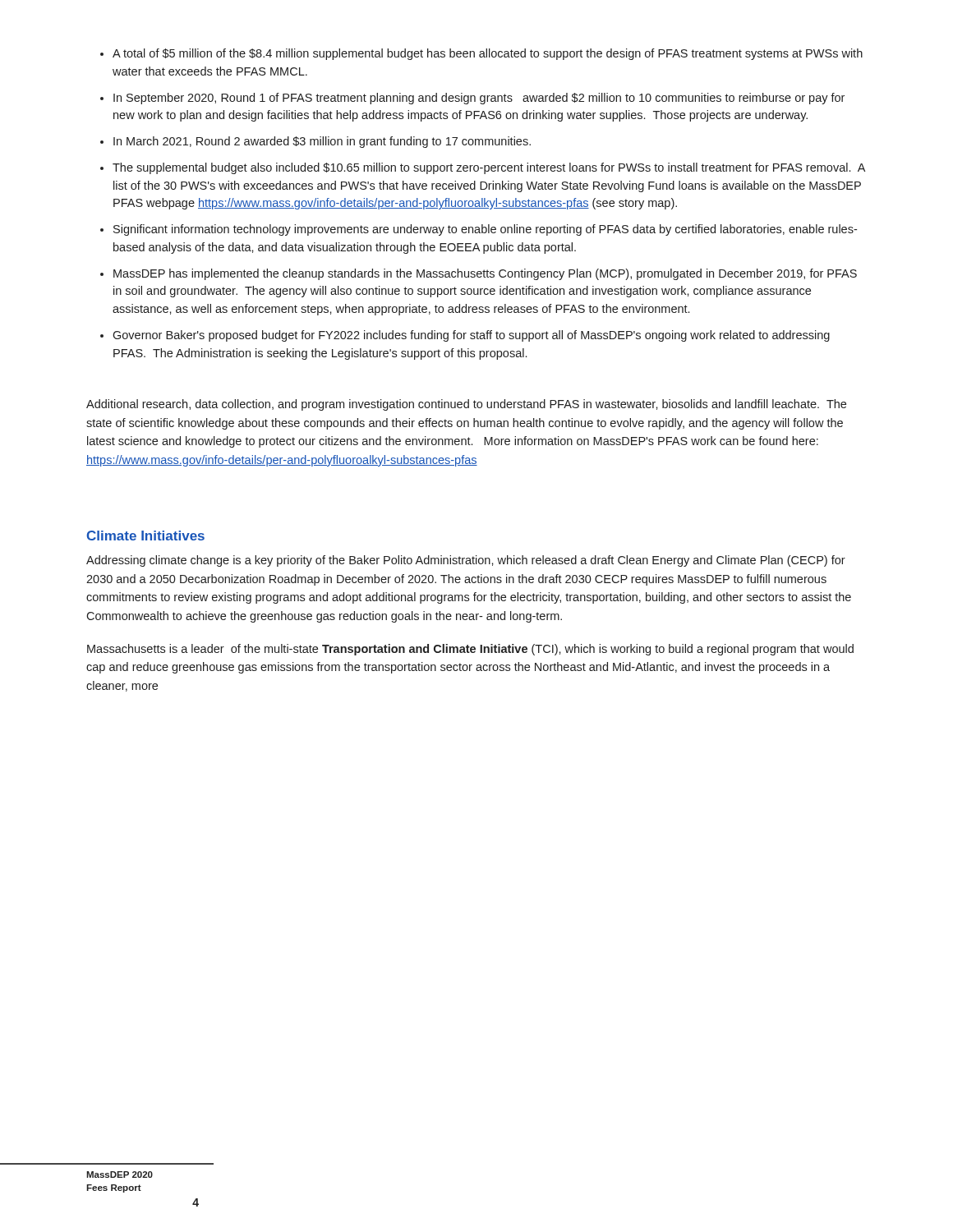Point to the block beginning "Significant information technology improvements are underway to enable"
The image size is (953, 1232).
point(485,238)
